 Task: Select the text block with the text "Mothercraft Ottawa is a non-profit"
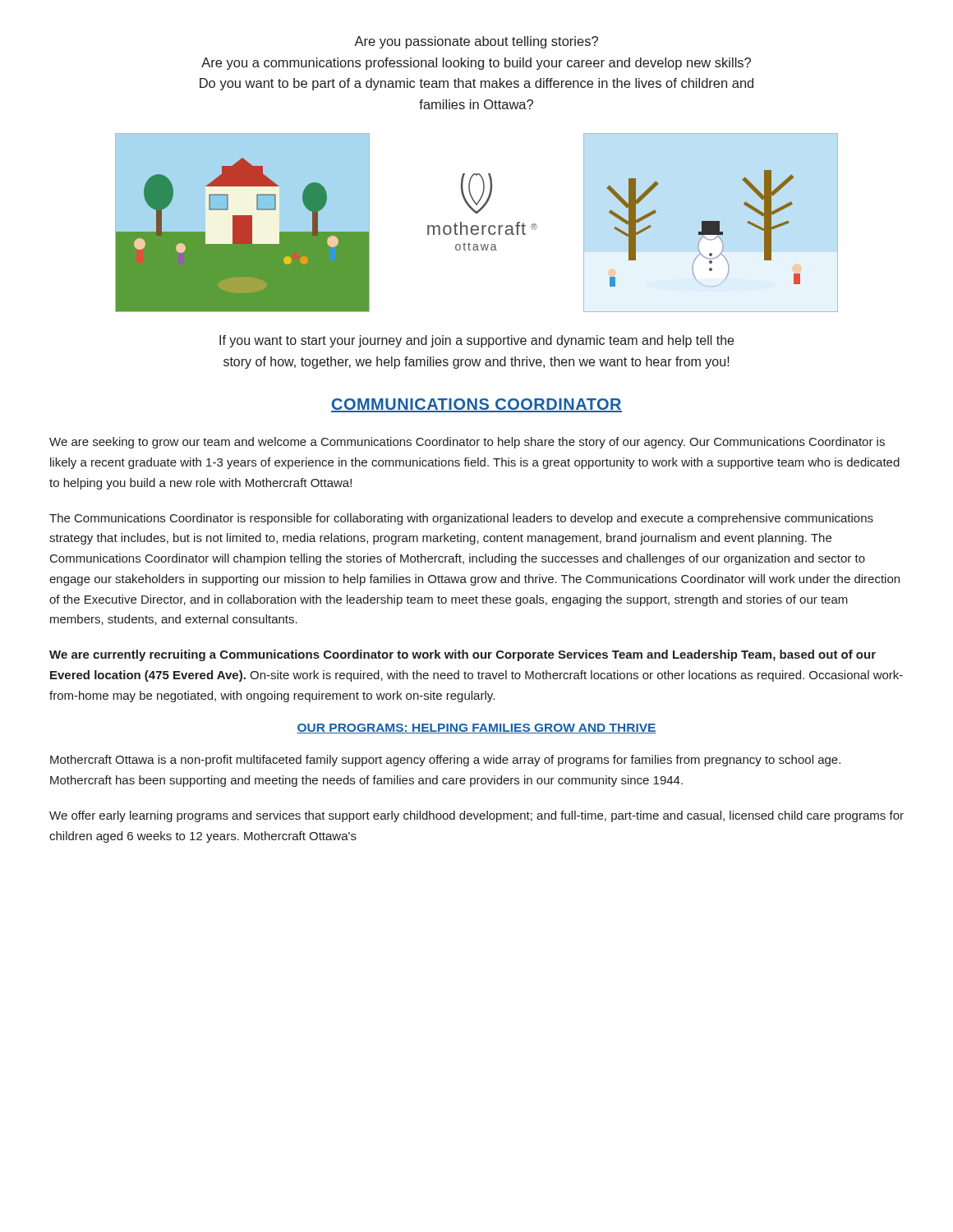coord(445,770)
